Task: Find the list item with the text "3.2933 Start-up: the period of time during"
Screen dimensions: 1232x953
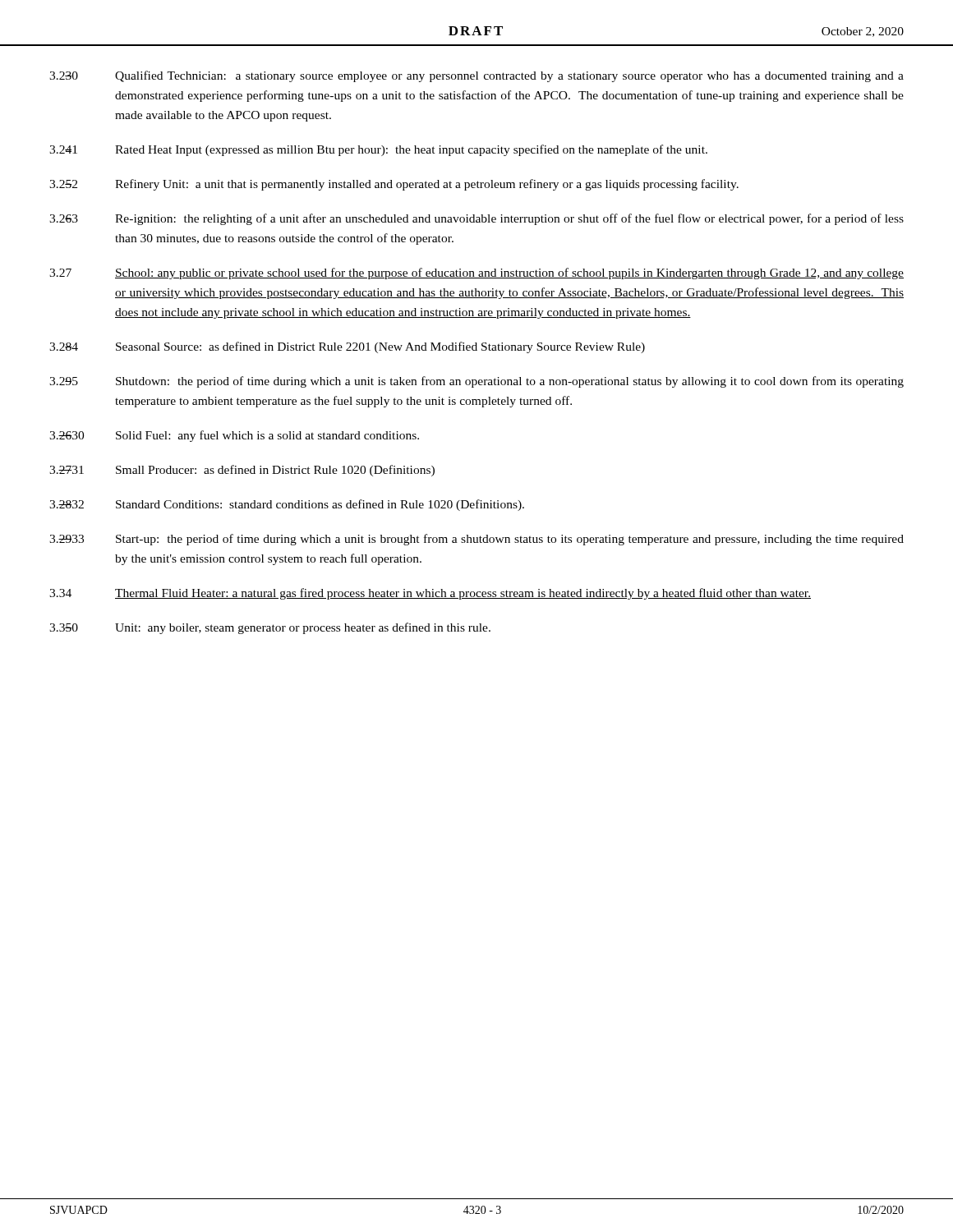Action: 476,549
